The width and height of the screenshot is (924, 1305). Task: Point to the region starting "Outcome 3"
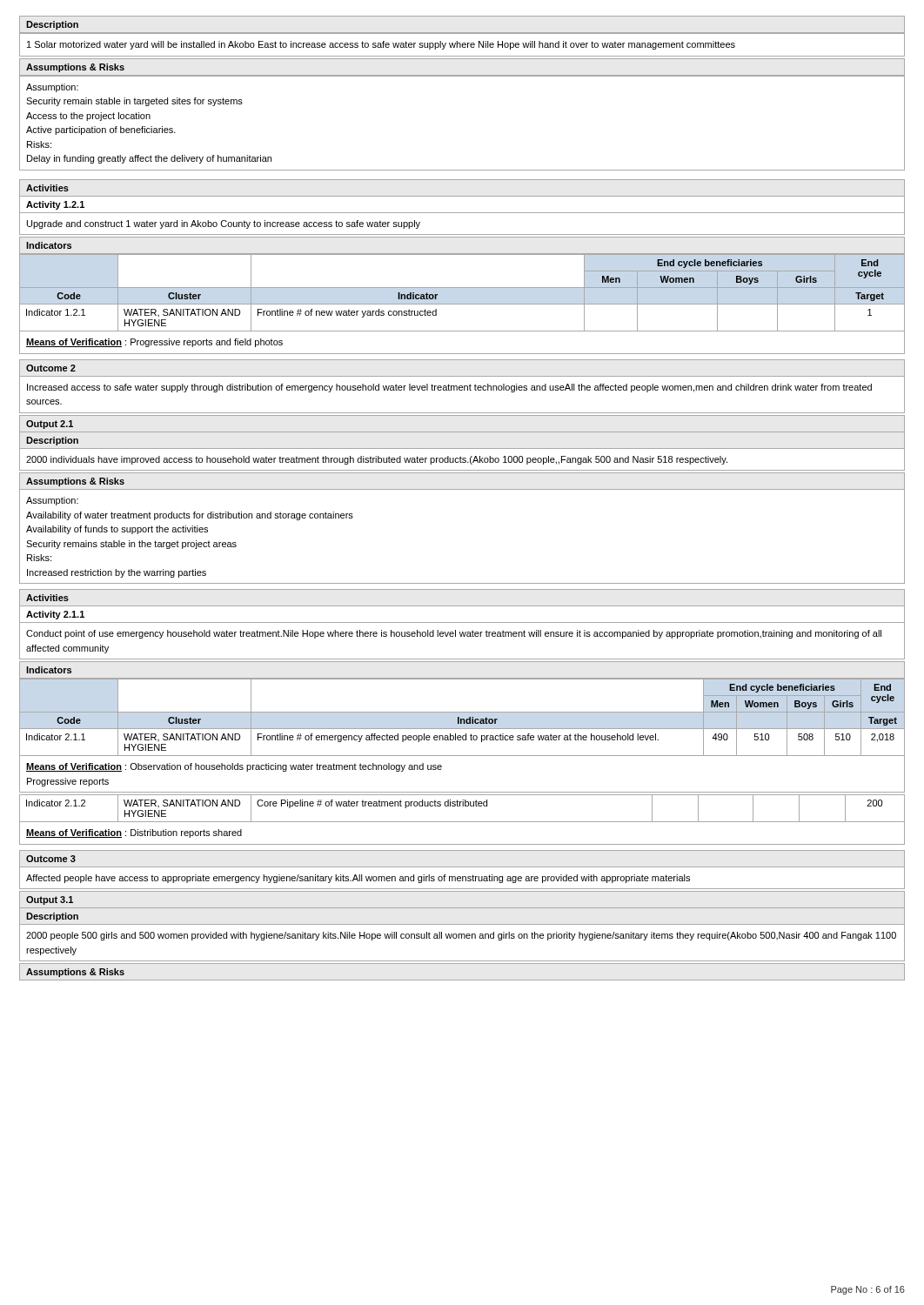(x=51, y=858)
